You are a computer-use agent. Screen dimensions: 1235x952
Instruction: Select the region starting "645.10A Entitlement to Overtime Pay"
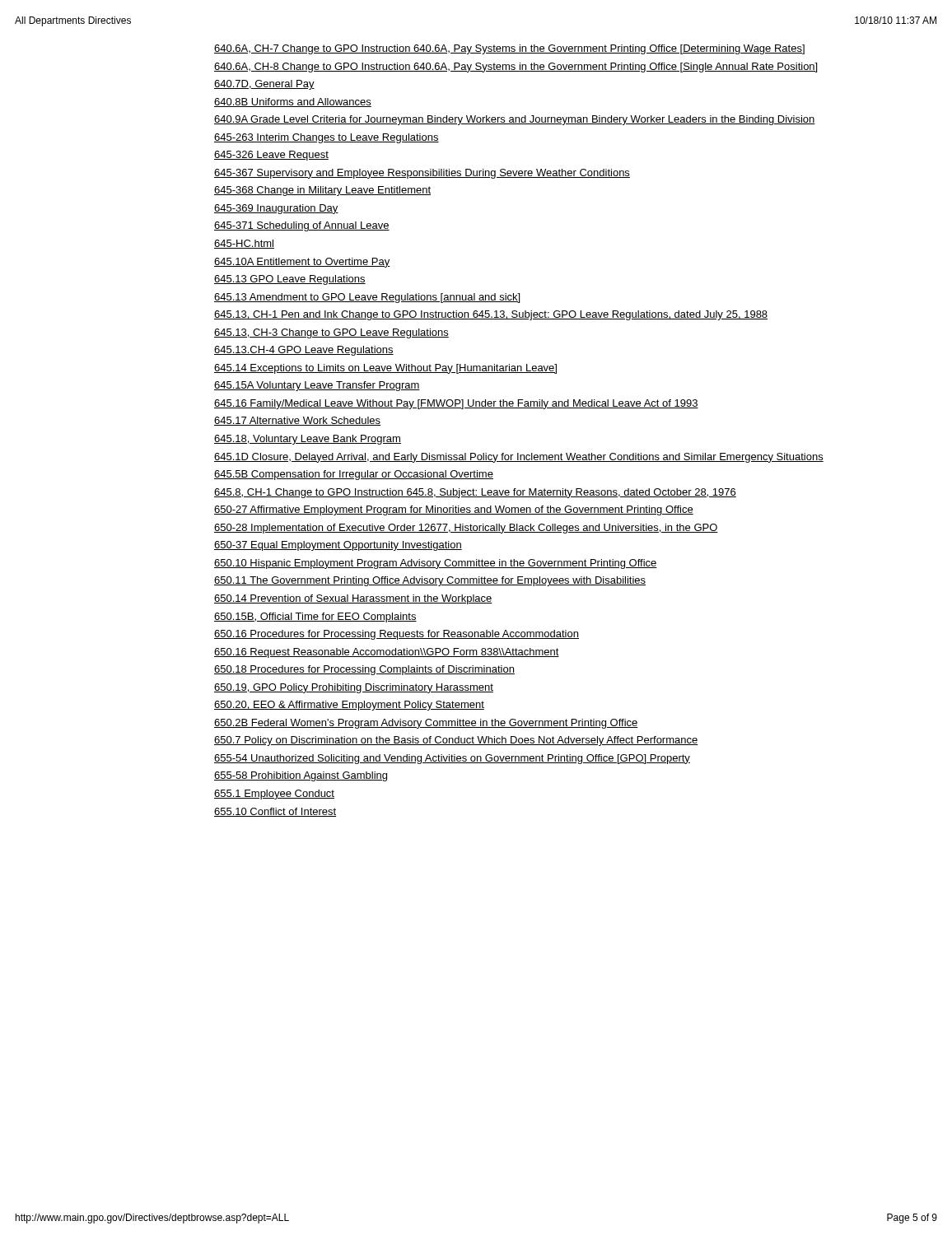[302, 263]
